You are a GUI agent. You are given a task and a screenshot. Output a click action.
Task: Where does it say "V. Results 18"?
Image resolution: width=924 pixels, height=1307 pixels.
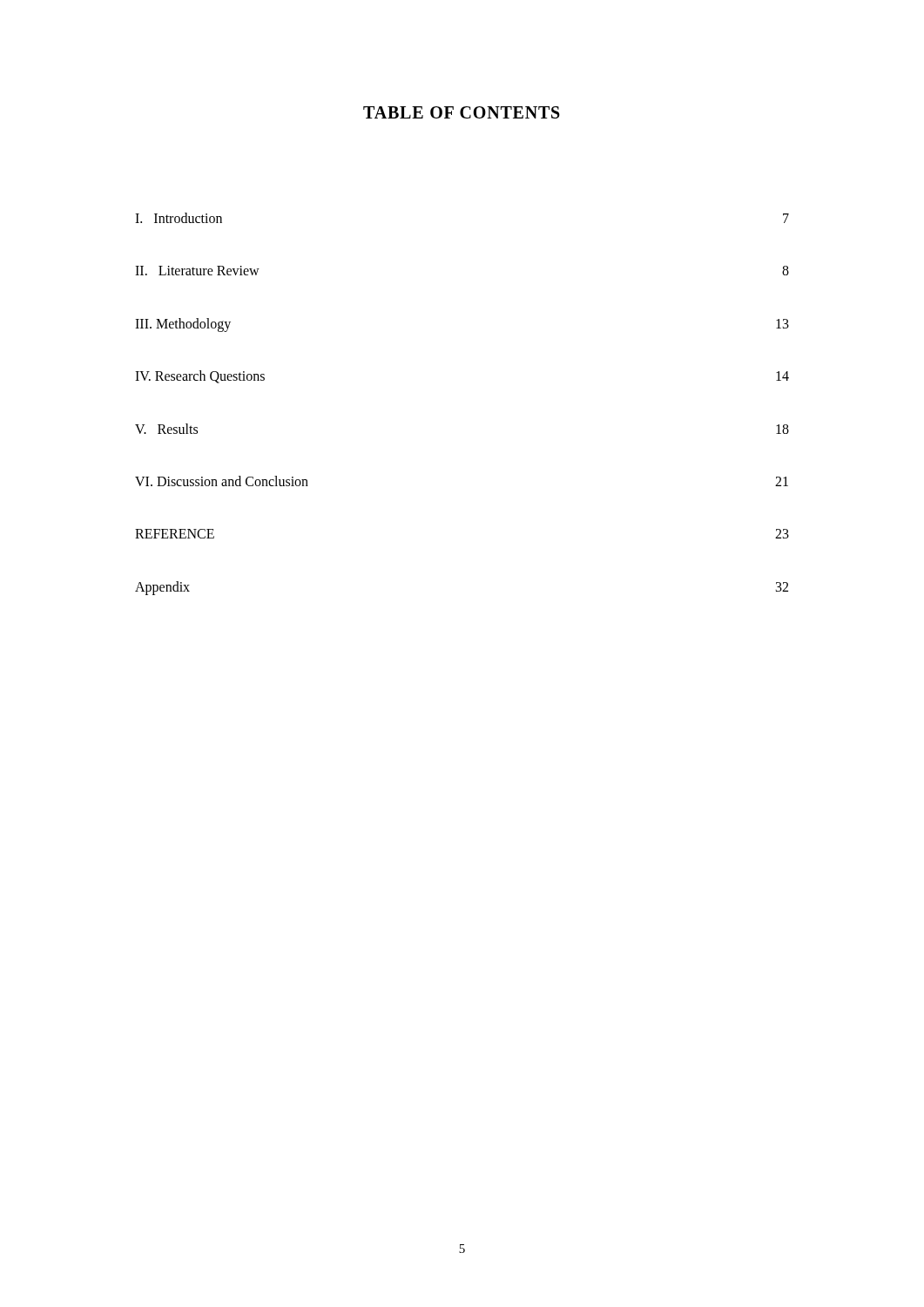(x=175, y=429)
